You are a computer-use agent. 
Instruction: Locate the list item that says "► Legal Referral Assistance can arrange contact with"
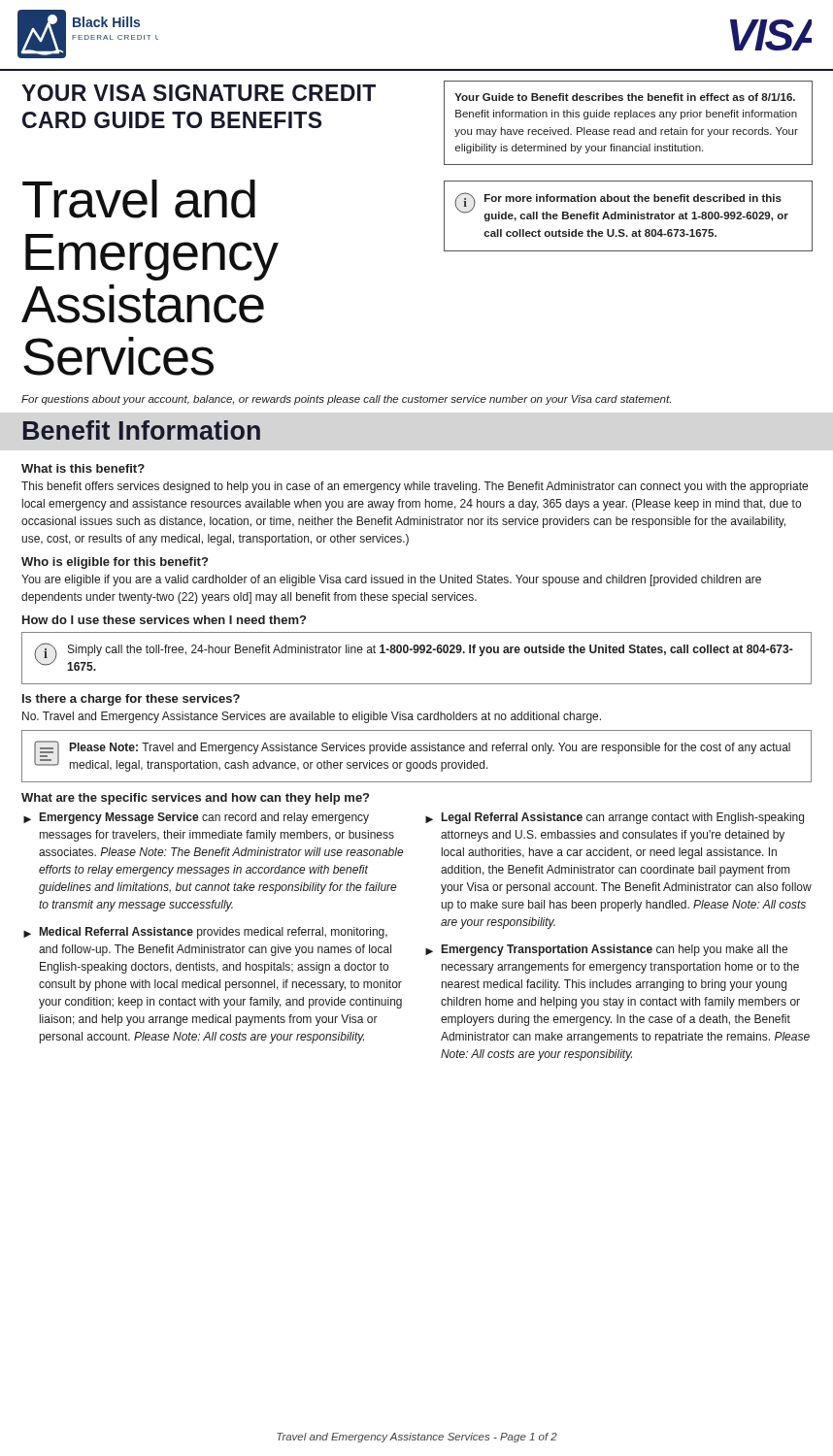pos(618,870)
